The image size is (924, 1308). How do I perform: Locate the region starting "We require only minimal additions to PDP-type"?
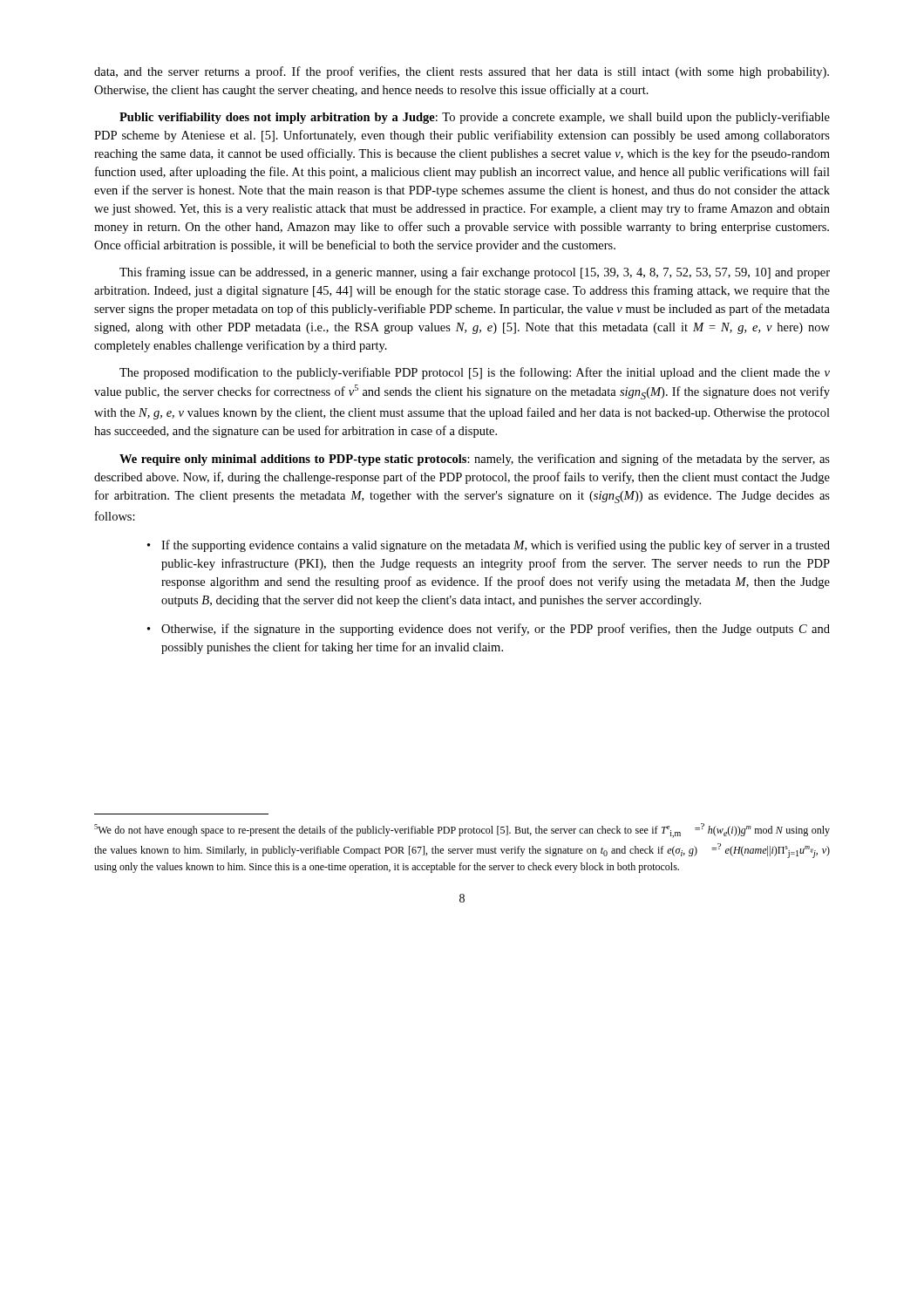point(462,488)
